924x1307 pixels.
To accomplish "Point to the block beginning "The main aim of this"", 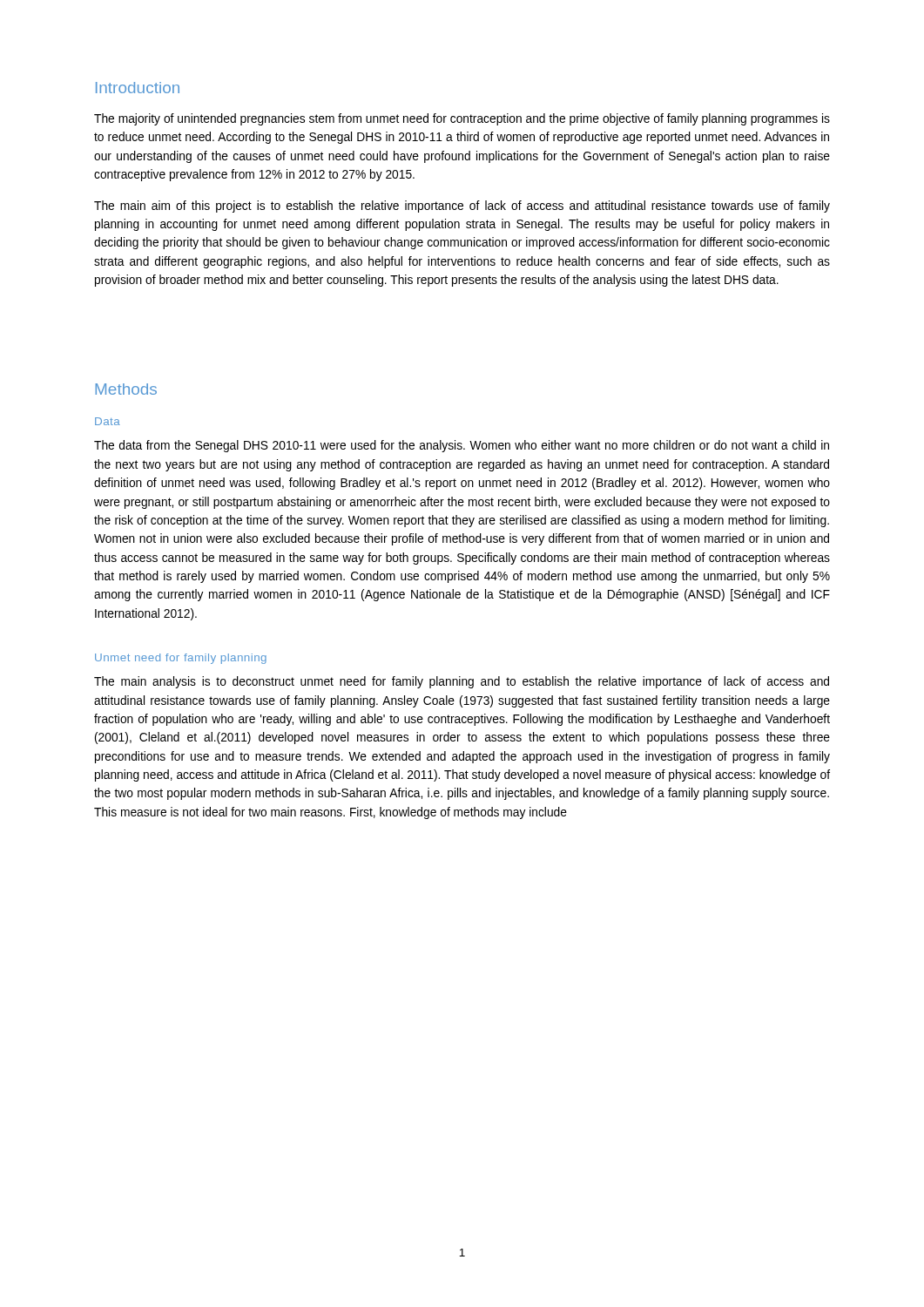I will point(462,243).
